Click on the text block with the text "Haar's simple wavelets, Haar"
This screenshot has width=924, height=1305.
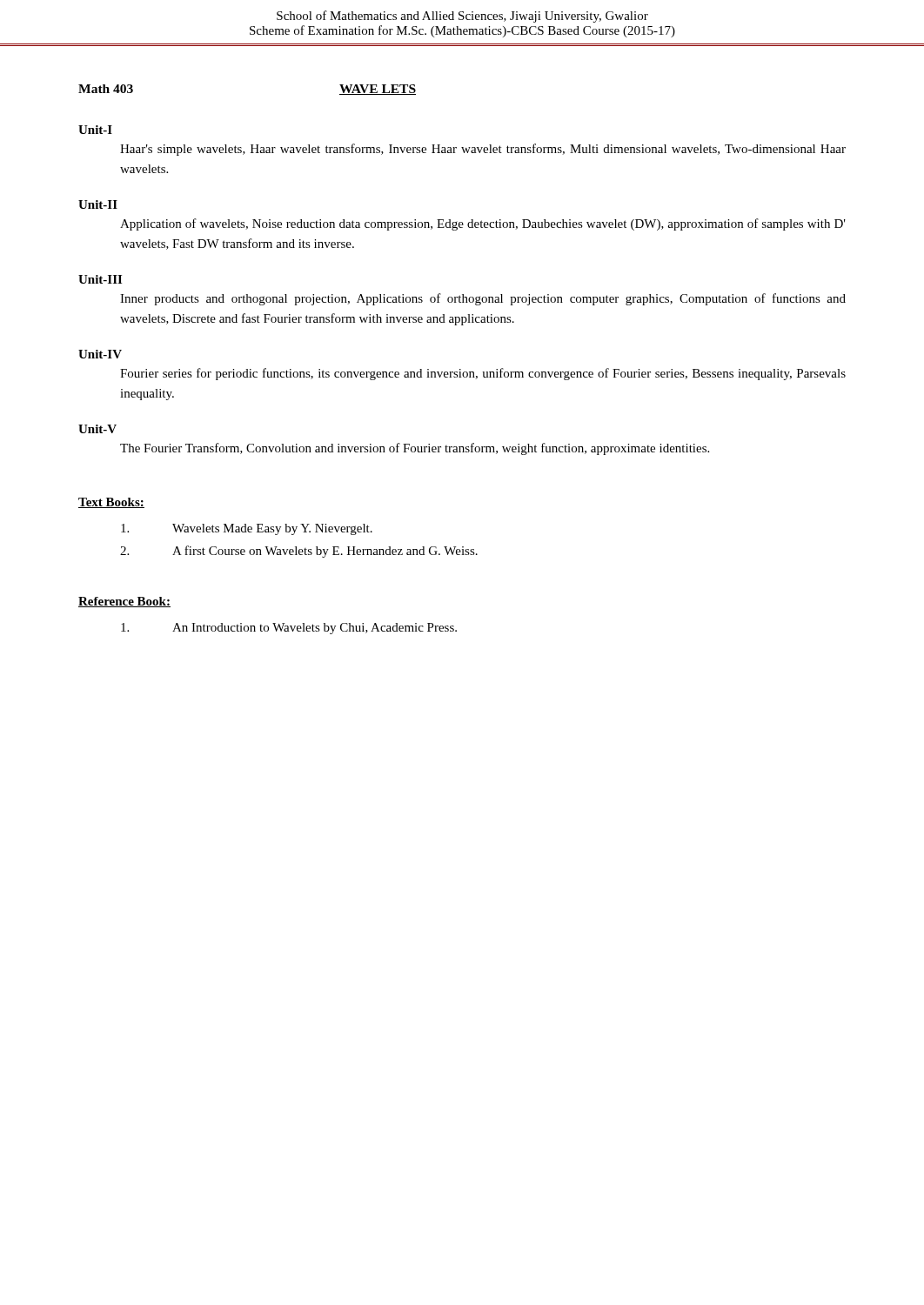[x=483, y=159]
